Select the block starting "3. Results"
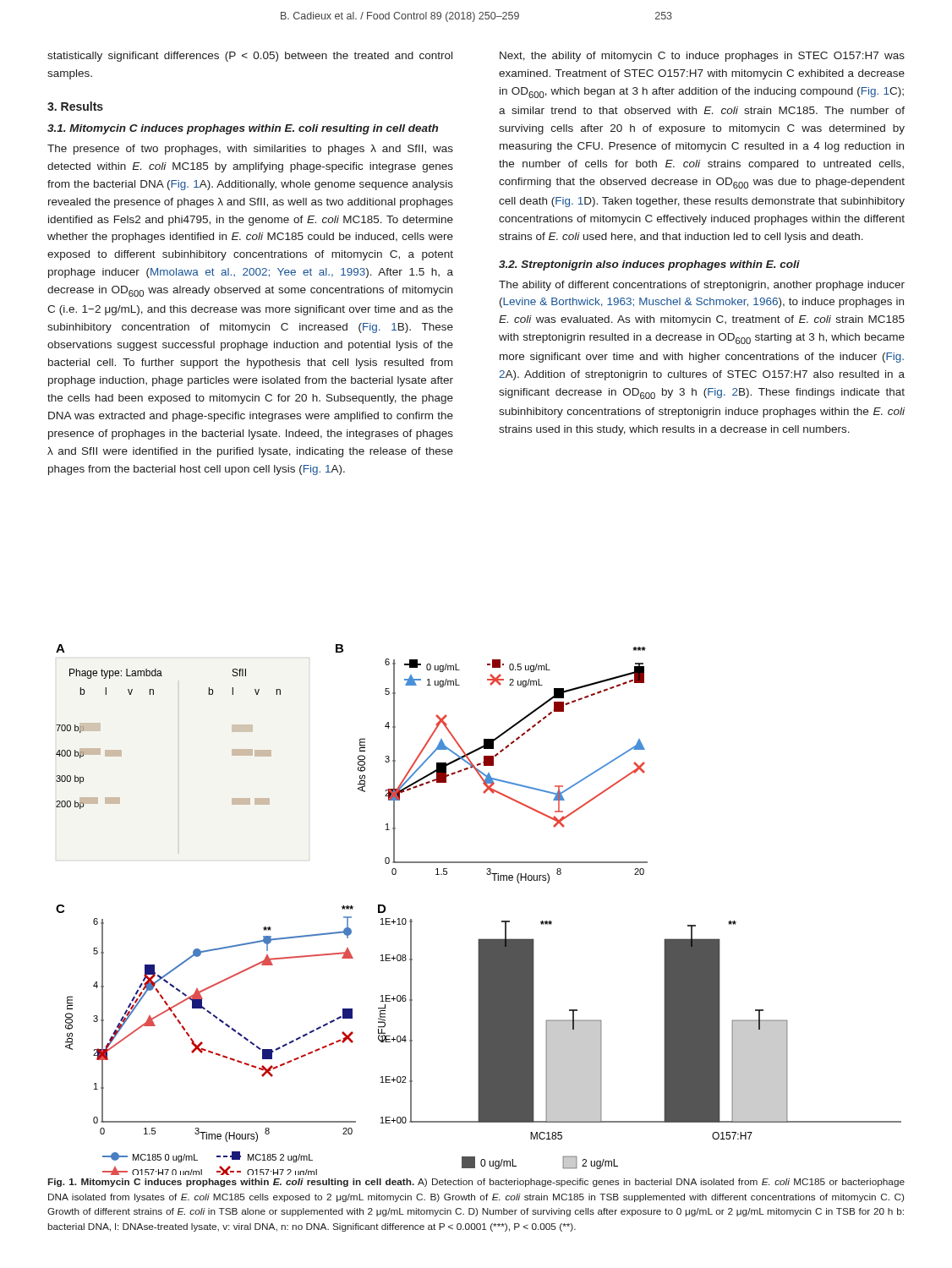This screenshot has height=1268, width=952. pos(75,106)
